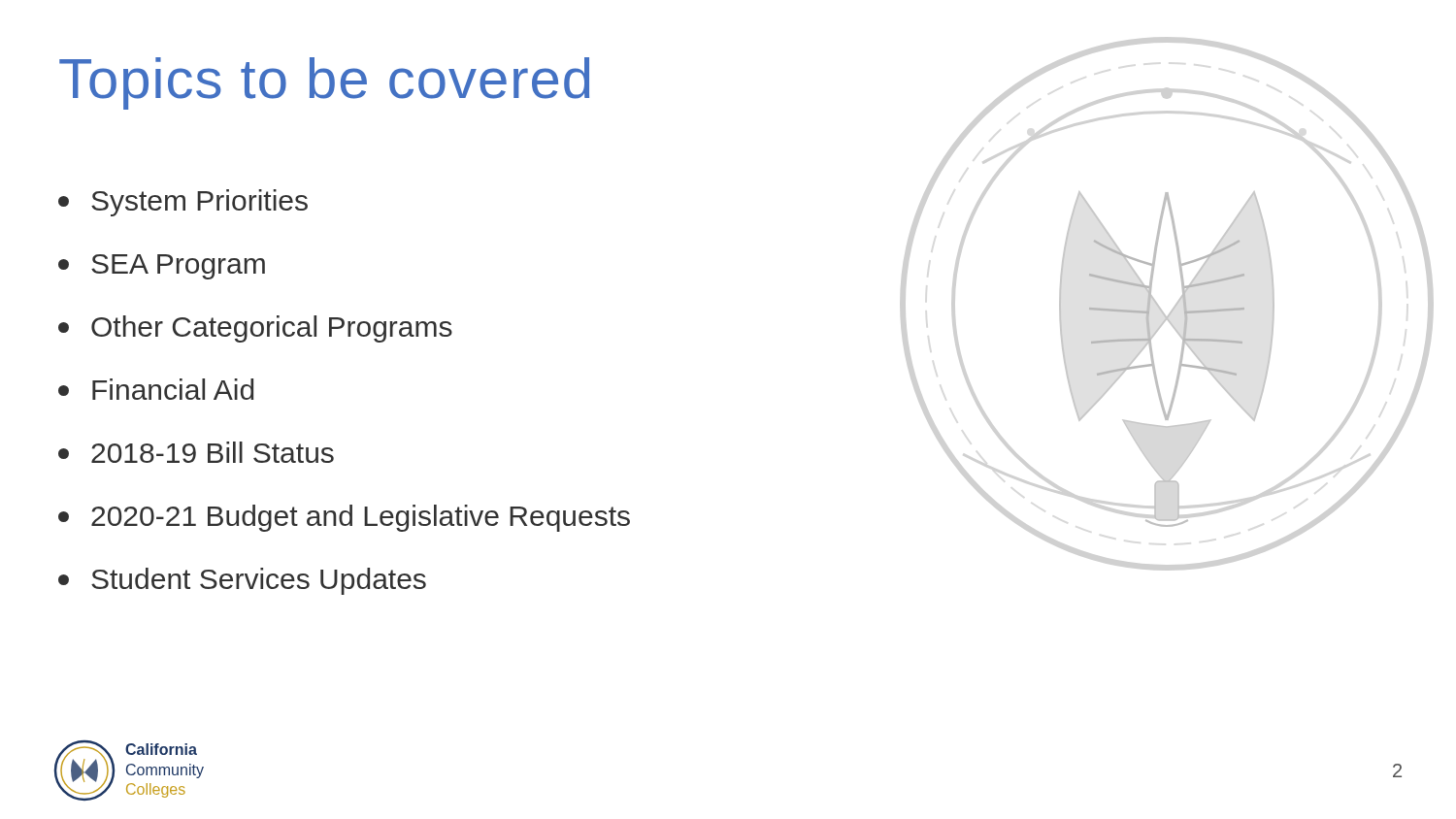
Task: Click on the list item that says "2020-21 Budget and Legislative Requests"
Action: (345, 516)
